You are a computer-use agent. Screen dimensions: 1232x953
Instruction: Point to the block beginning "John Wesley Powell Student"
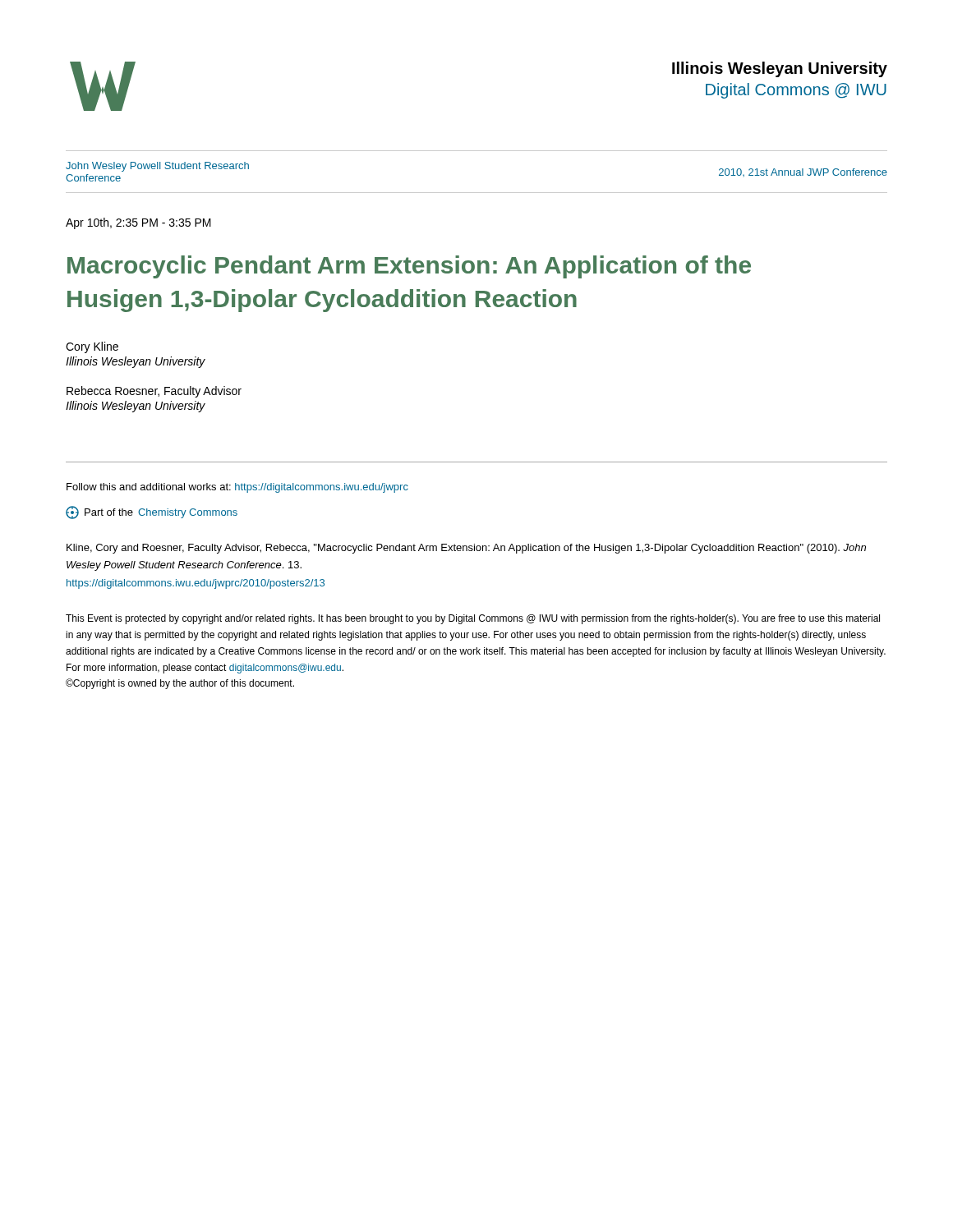pyautogui.click(x=158, y=172)
